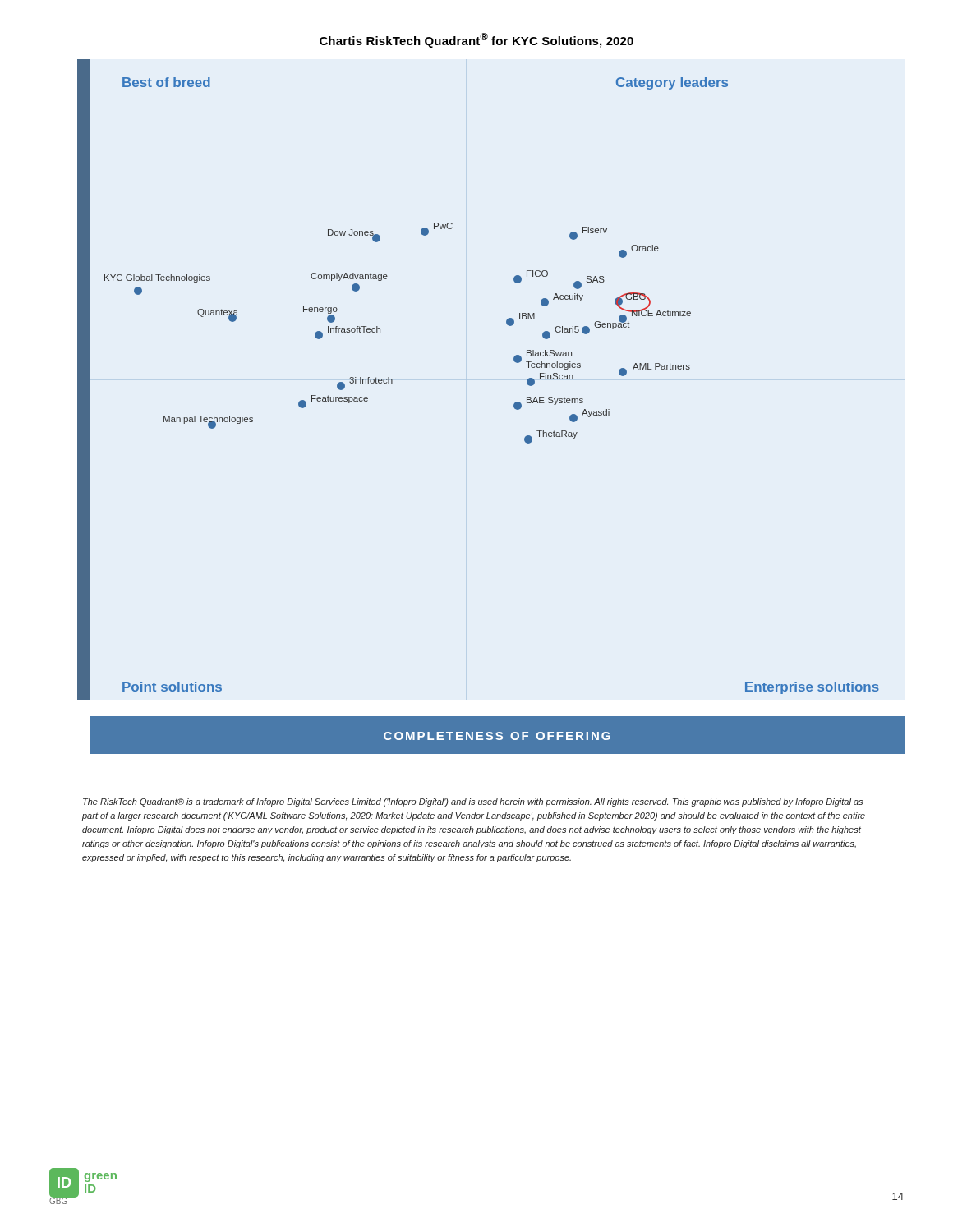Locate a scatter plot
Image resolution: width=953 pixels, height=1232 pixels.
click(476, 416)
